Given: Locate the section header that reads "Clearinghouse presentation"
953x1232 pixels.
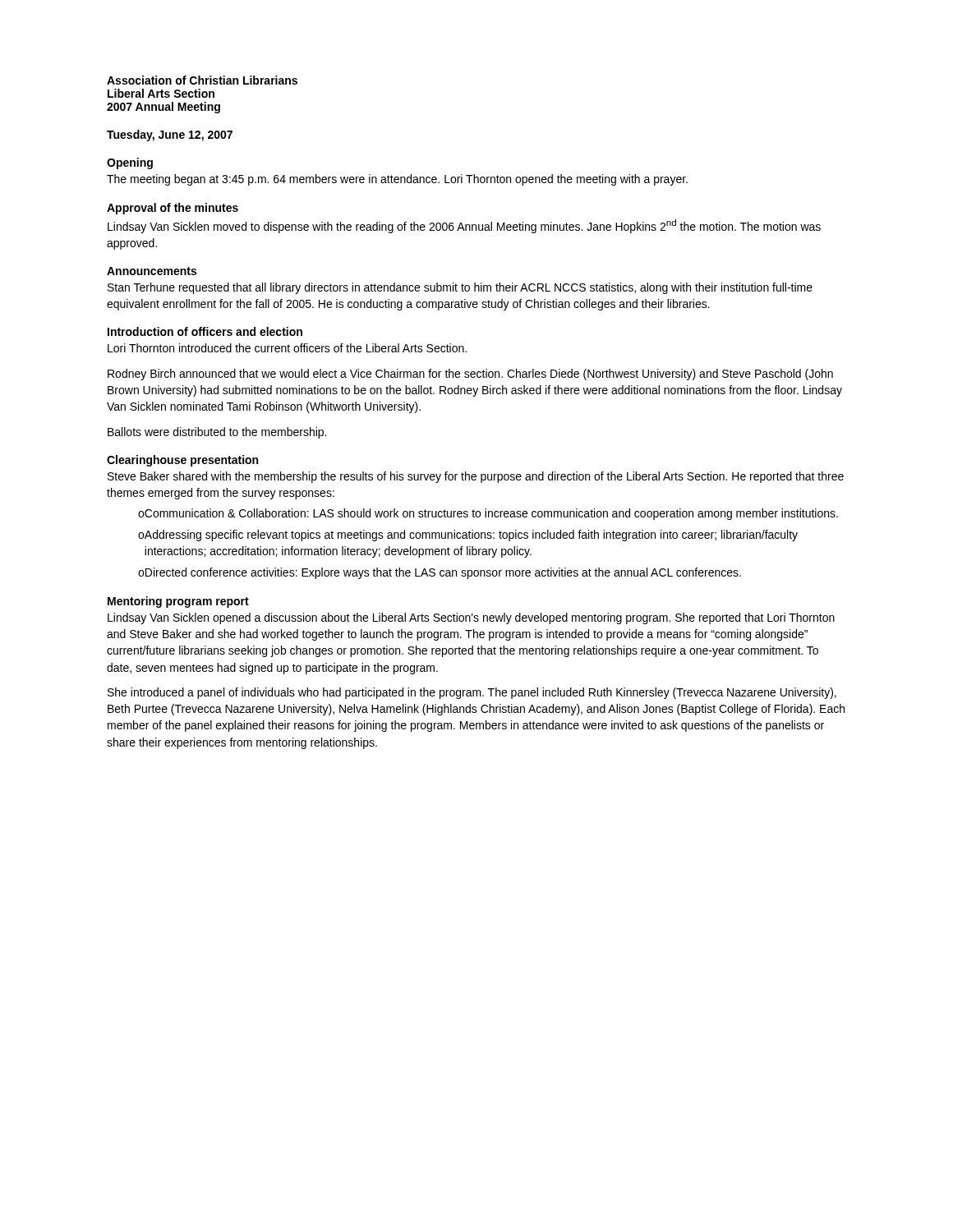Looking at the screenshot, I should coord(183,460).
